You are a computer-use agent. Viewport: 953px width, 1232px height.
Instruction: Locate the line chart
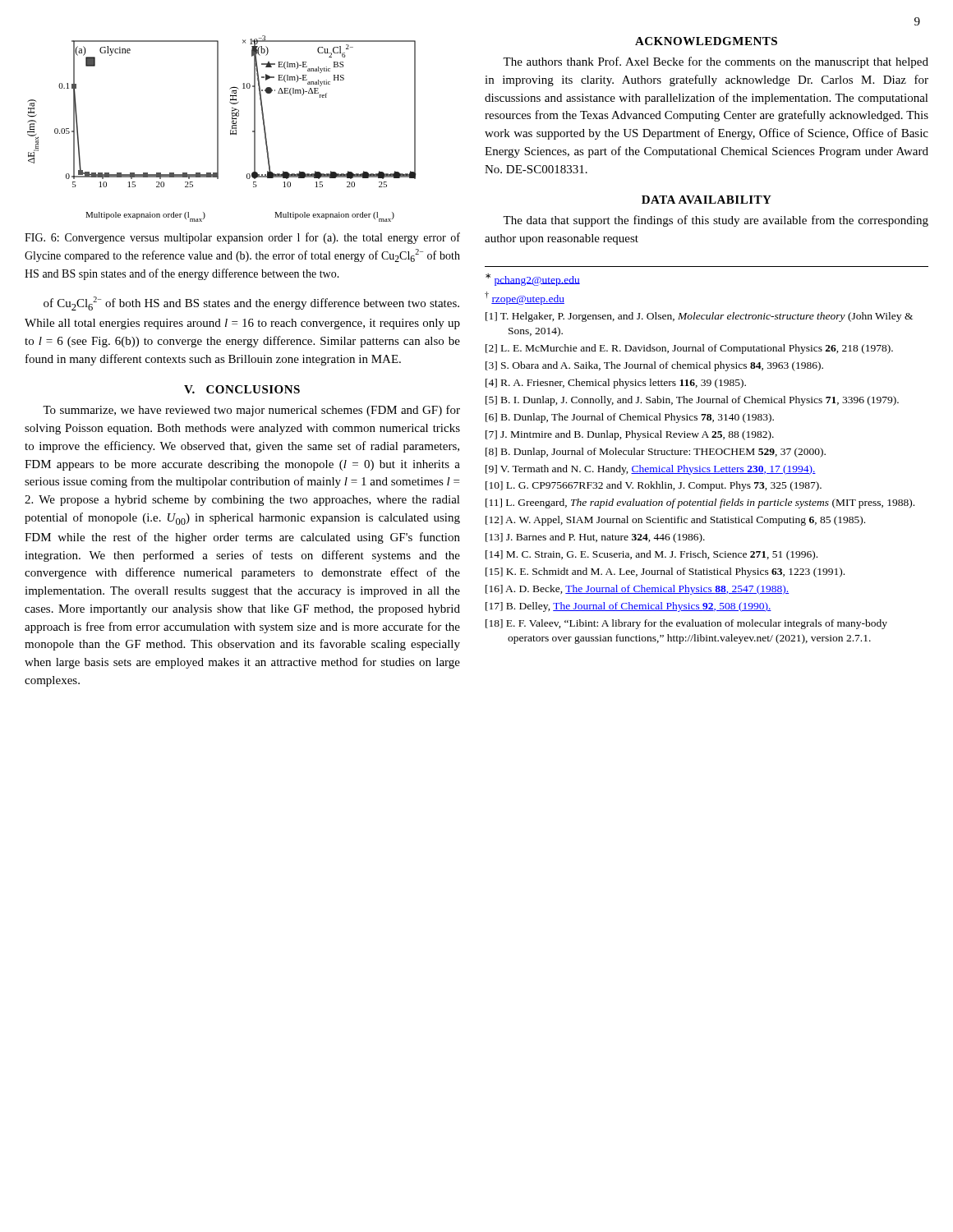tap(242, 129)
